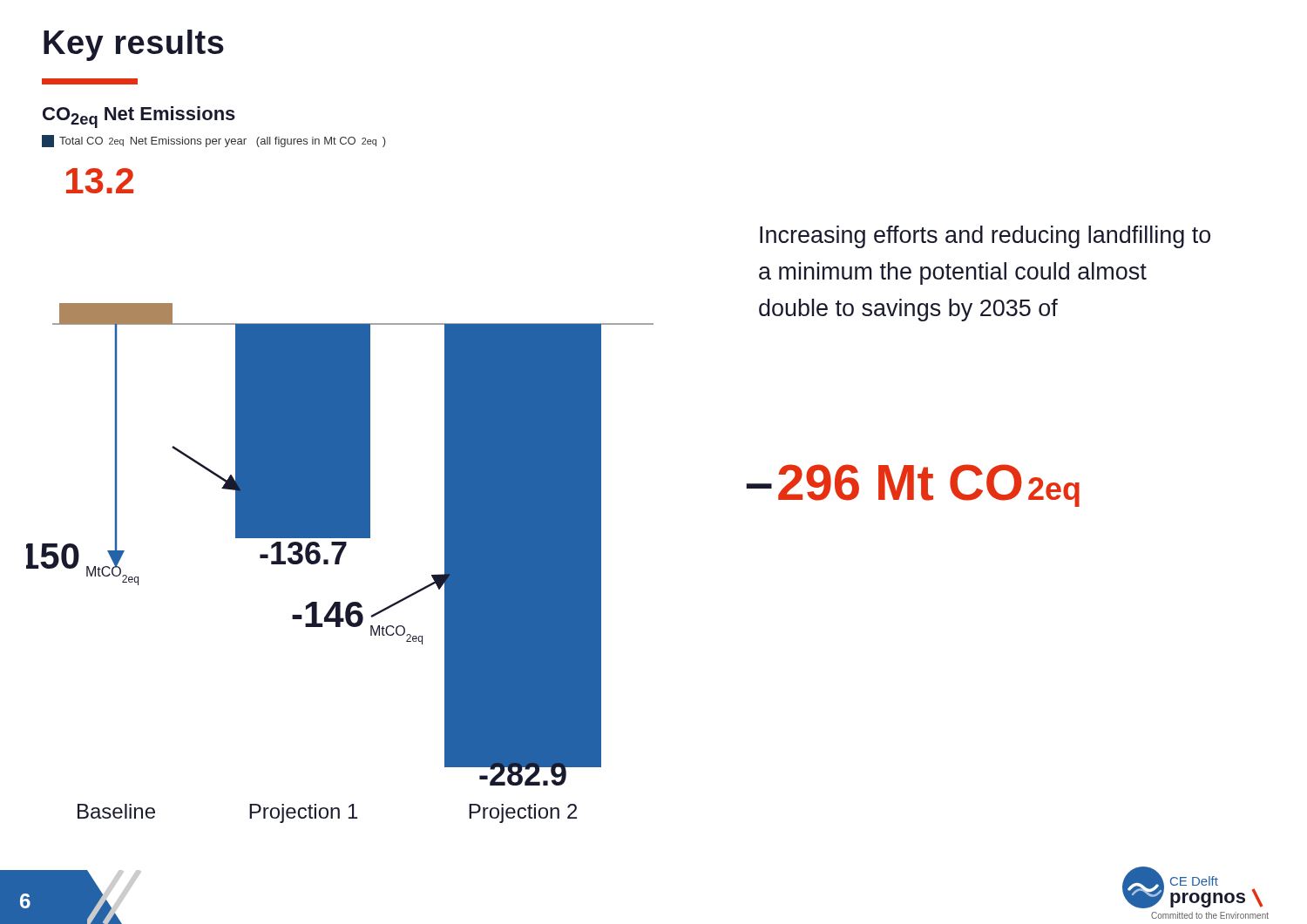Point to the block starting "Key results"
The image size is (1307, 924).
click(134, 43)
